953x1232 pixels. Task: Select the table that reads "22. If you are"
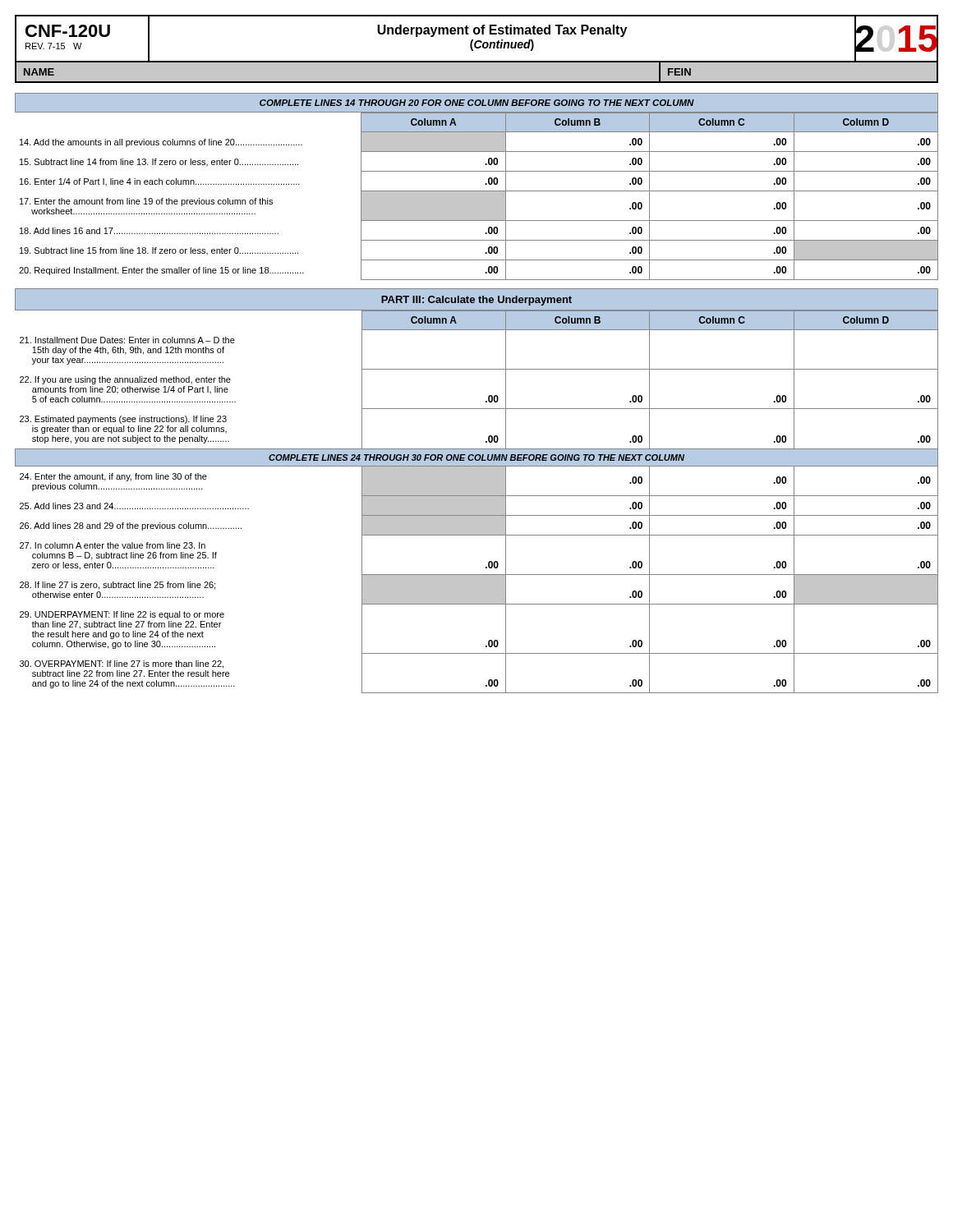(476, 502)
